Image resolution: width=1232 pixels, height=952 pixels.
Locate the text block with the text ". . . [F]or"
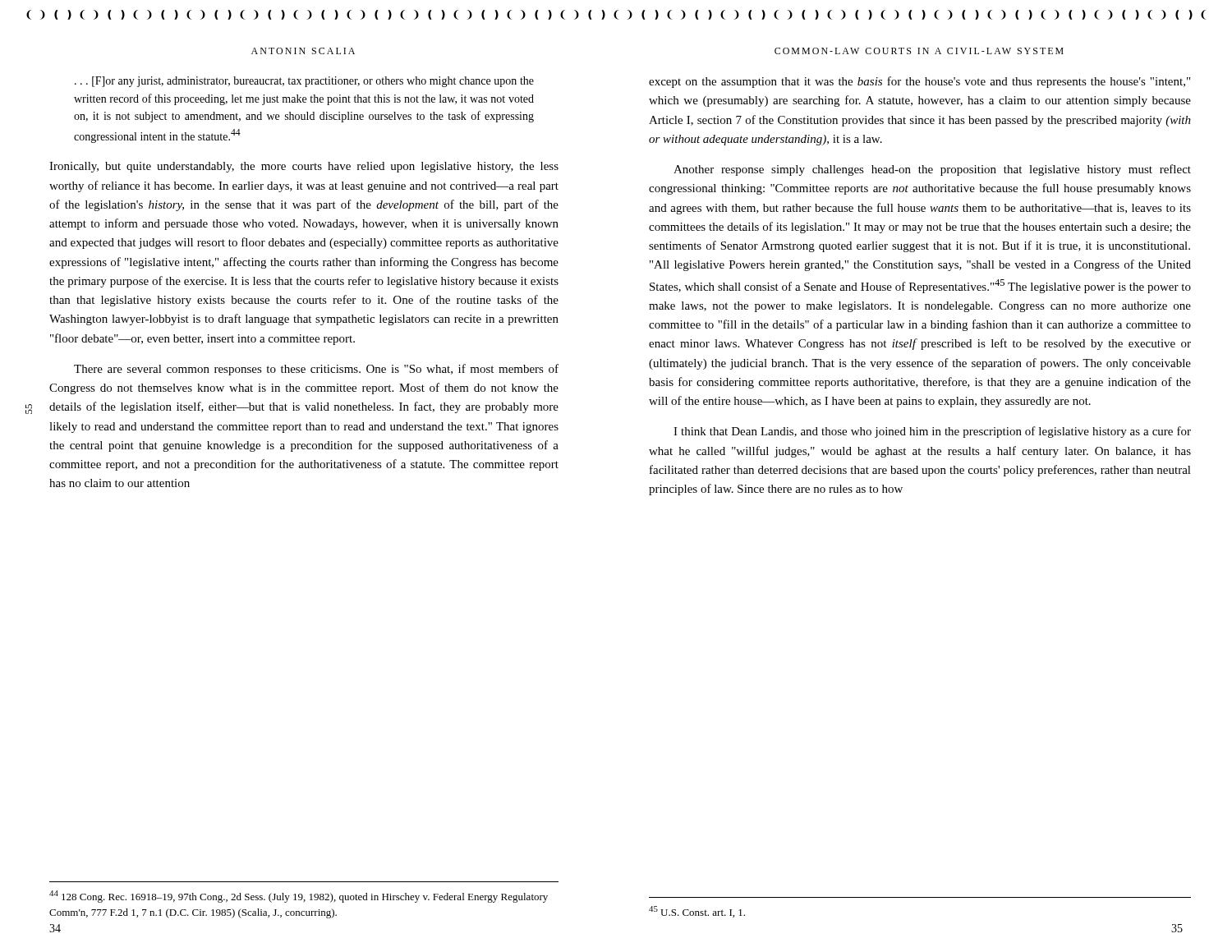pos(304,109)
